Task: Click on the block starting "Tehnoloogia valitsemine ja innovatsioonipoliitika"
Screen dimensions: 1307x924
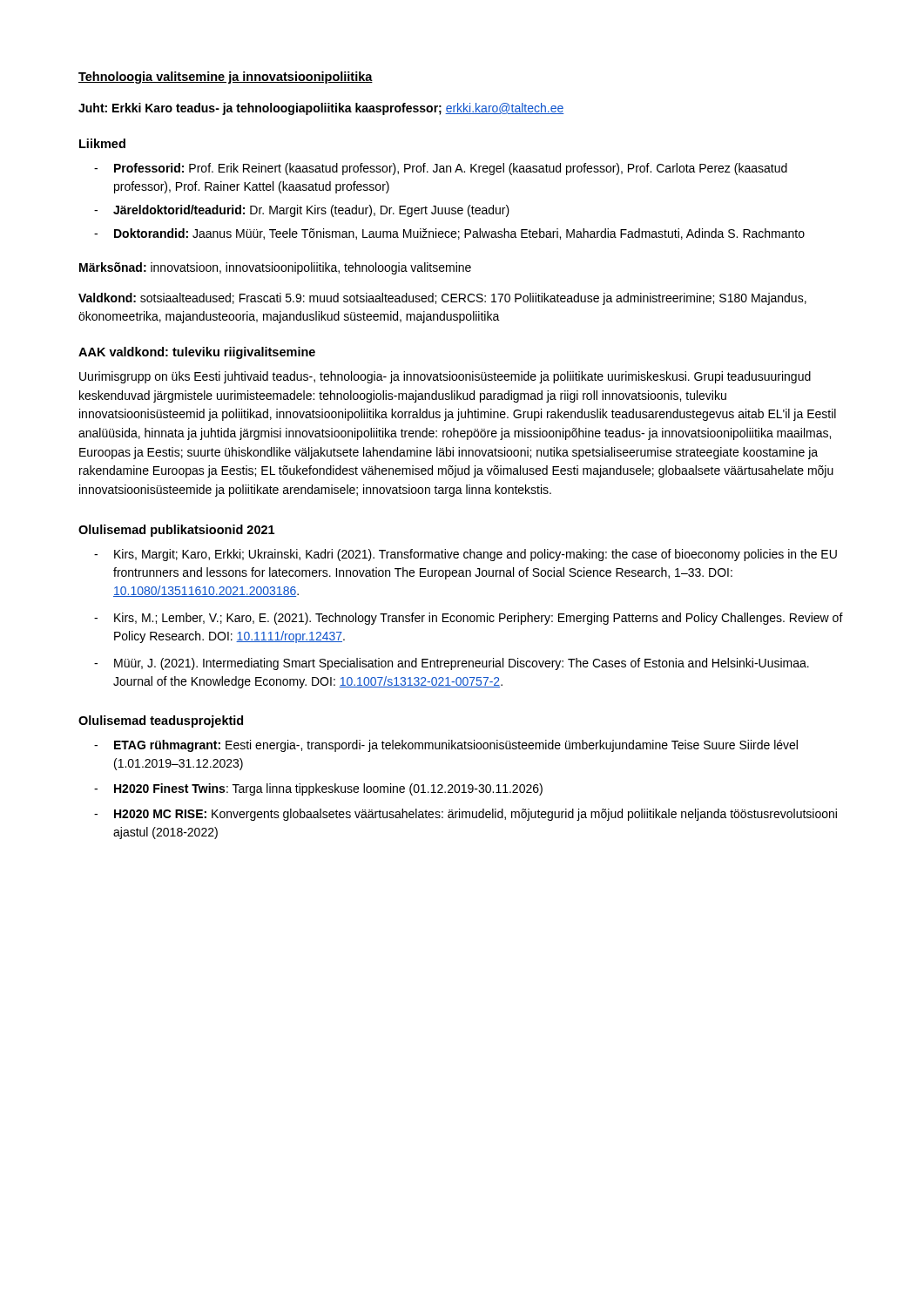Action: tap(225, 77)
